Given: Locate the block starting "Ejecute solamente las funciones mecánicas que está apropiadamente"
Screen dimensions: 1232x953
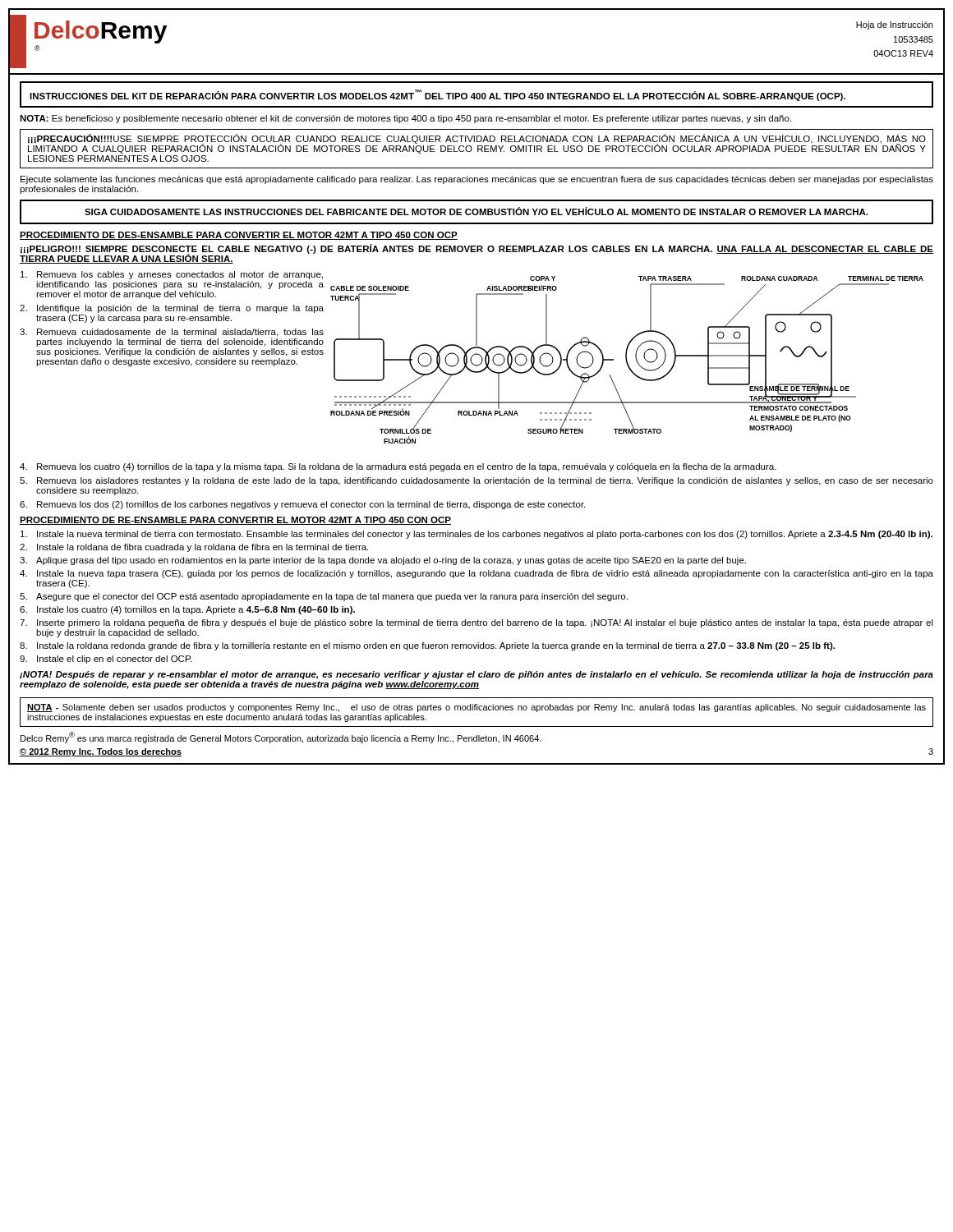Looking at the screenshot, I should (476, 184).
